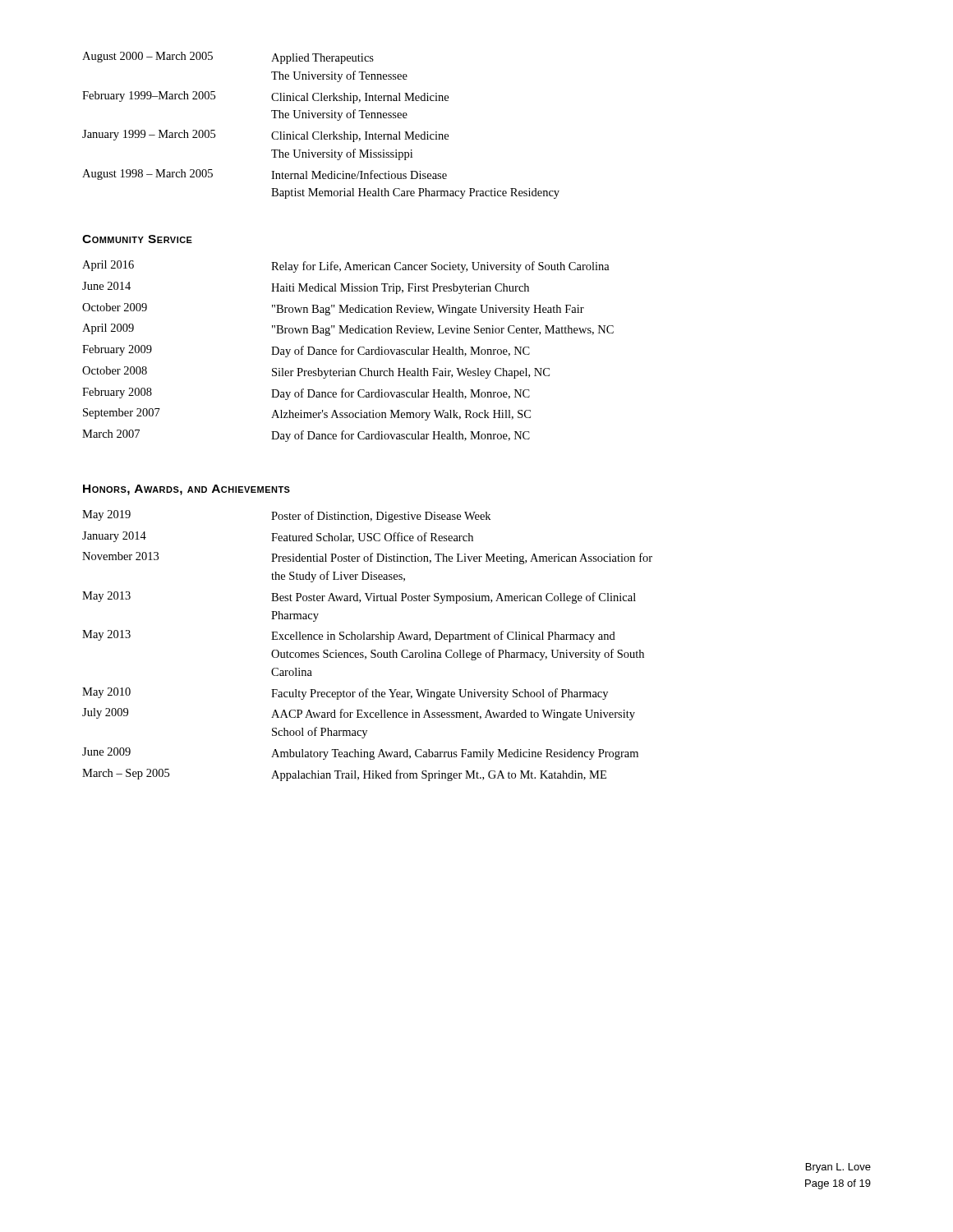The image size is (953, 1232).
Task: Click the passage that begins "October 2009 "Brown Bag" Medication Review,"
Action: (x=476, y=309)
